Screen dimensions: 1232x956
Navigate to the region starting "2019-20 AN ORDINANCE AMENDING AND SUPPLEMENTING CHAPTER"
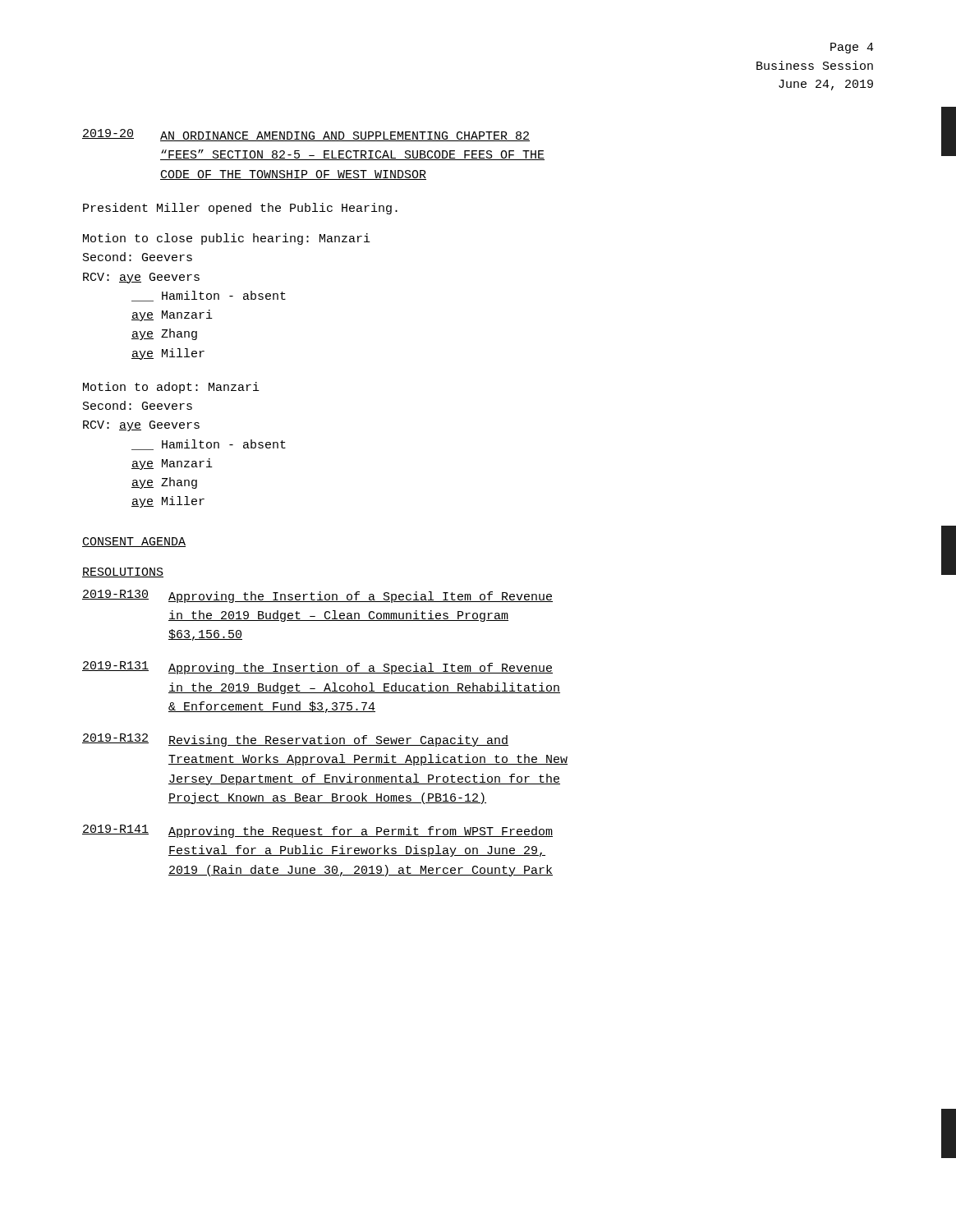pyautogui.click(x=478, y=156)
